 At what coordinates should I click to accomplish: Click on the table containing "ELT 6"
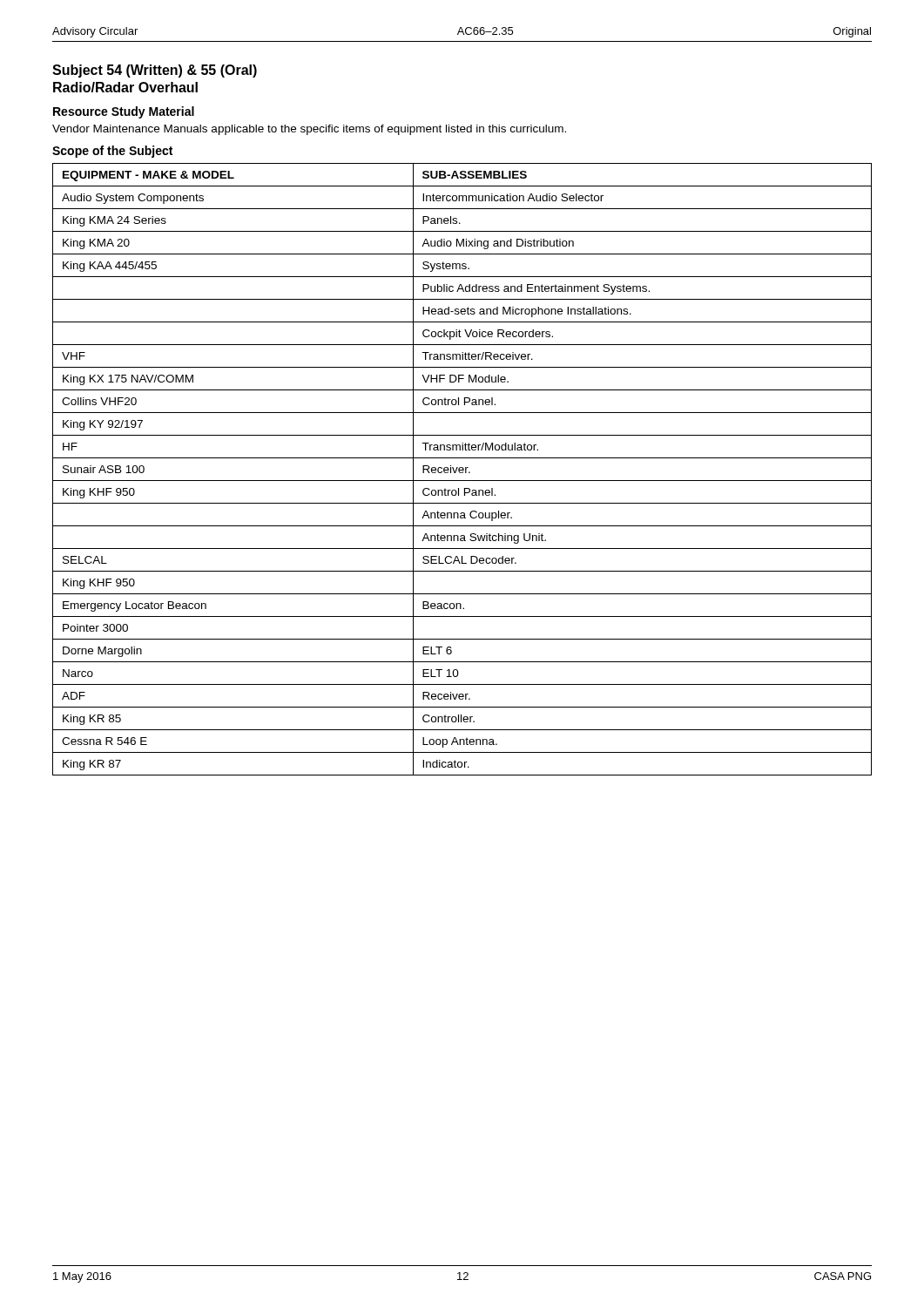pos(462,469)
